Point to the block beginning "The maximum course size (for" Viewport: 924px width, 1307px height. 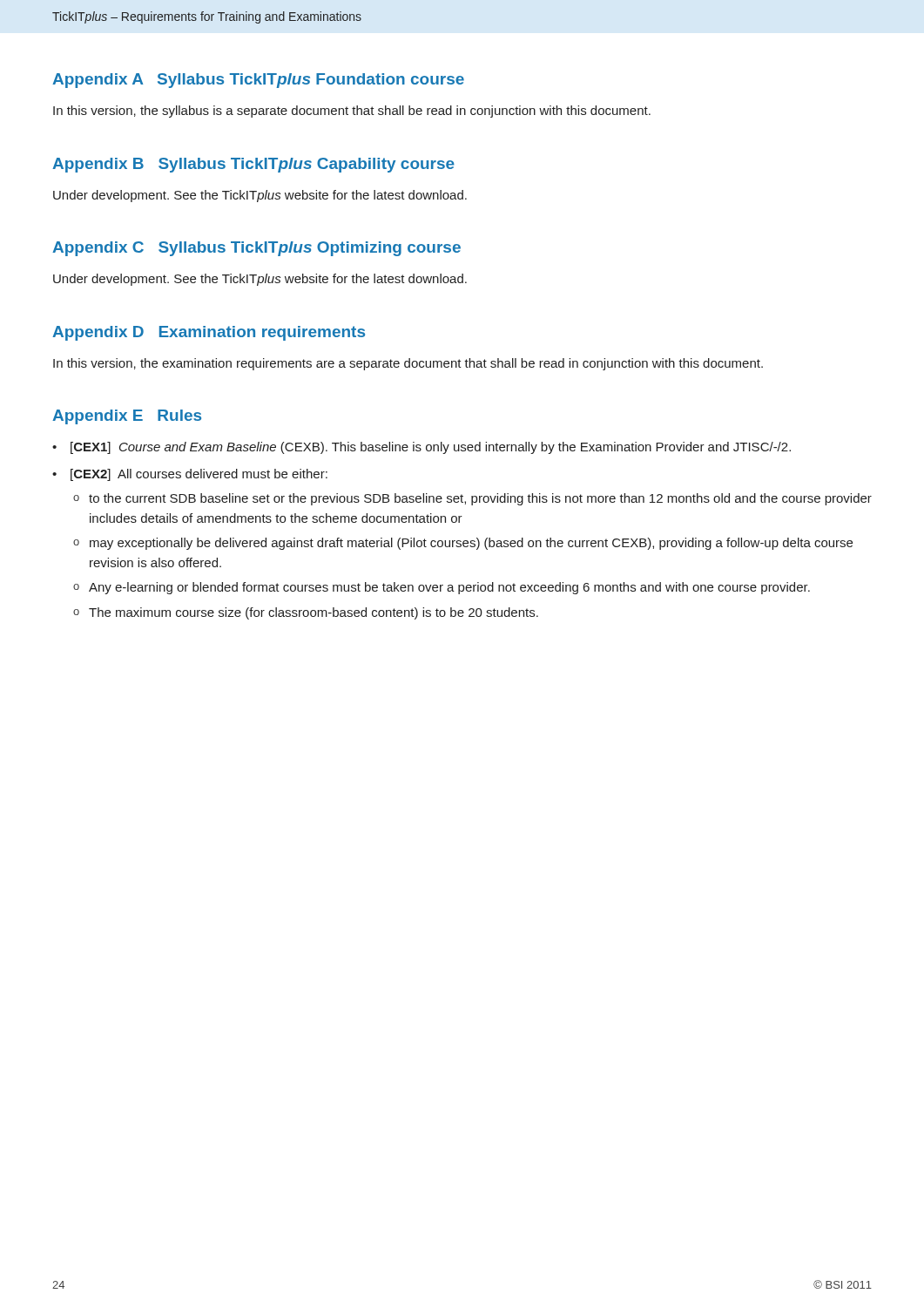[314, 612]
